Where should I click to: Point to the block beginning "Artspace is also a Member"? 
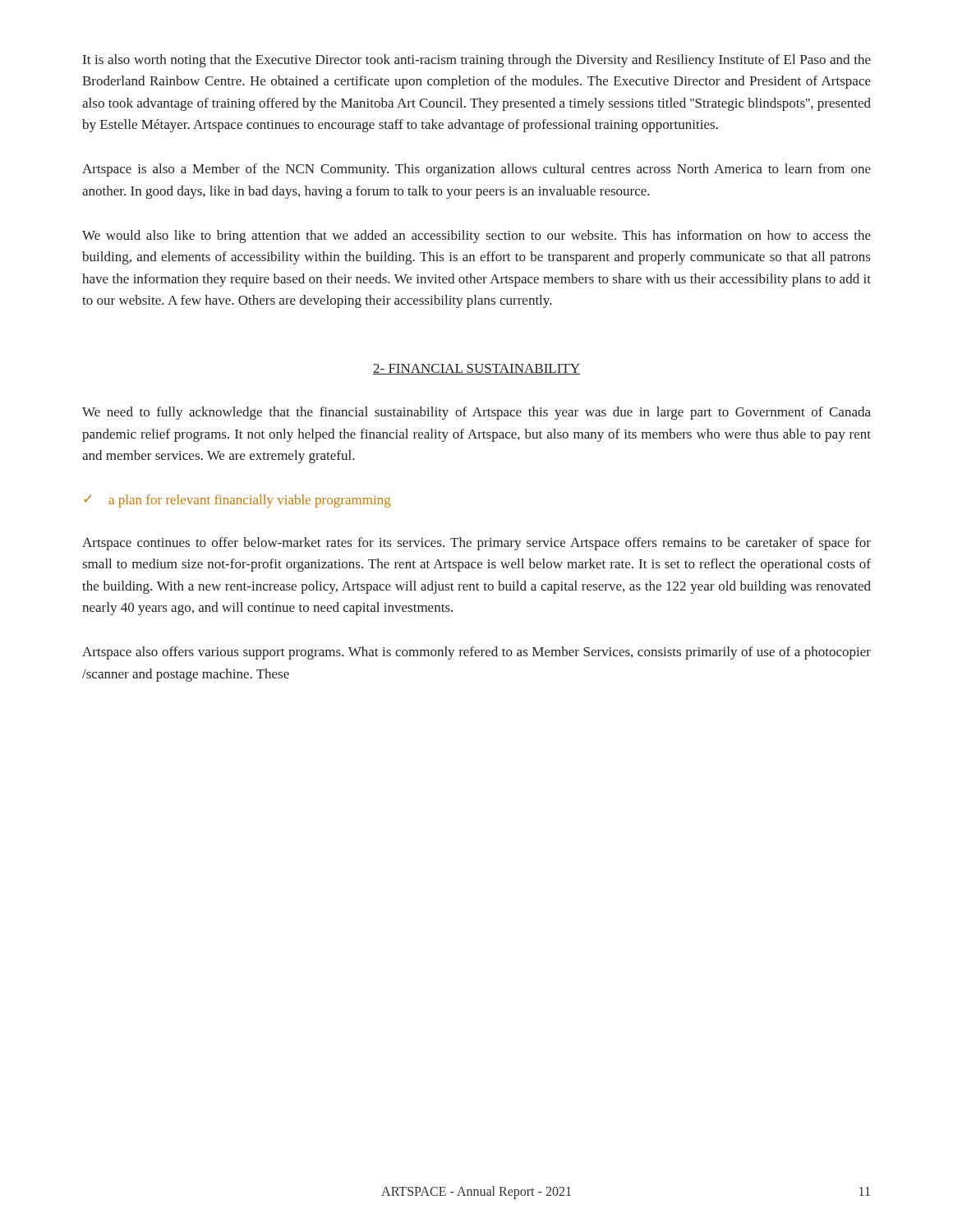[476, 180]
